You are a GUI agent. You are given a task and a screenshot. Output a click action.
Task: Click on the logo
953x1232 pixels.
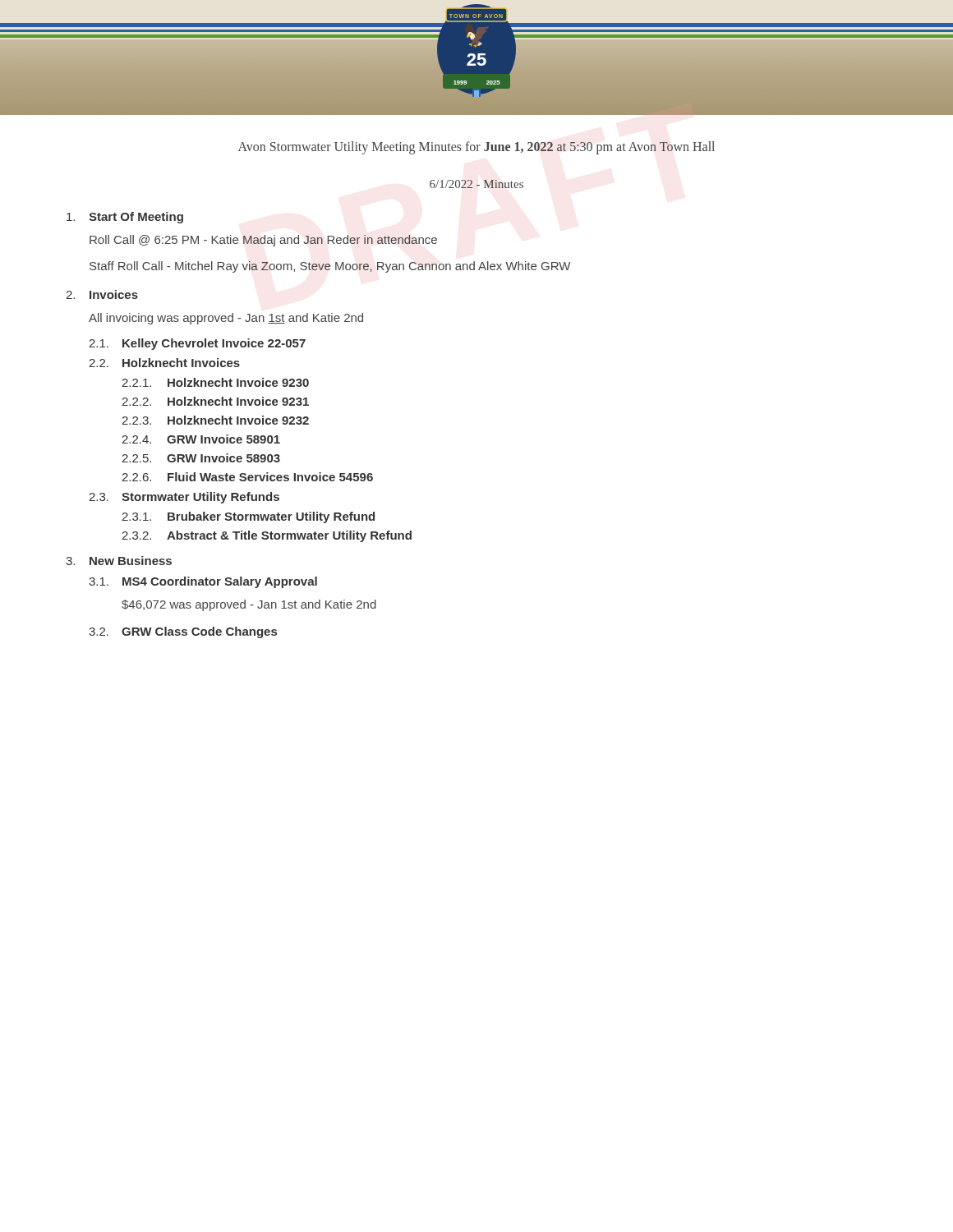pos(476,57)
